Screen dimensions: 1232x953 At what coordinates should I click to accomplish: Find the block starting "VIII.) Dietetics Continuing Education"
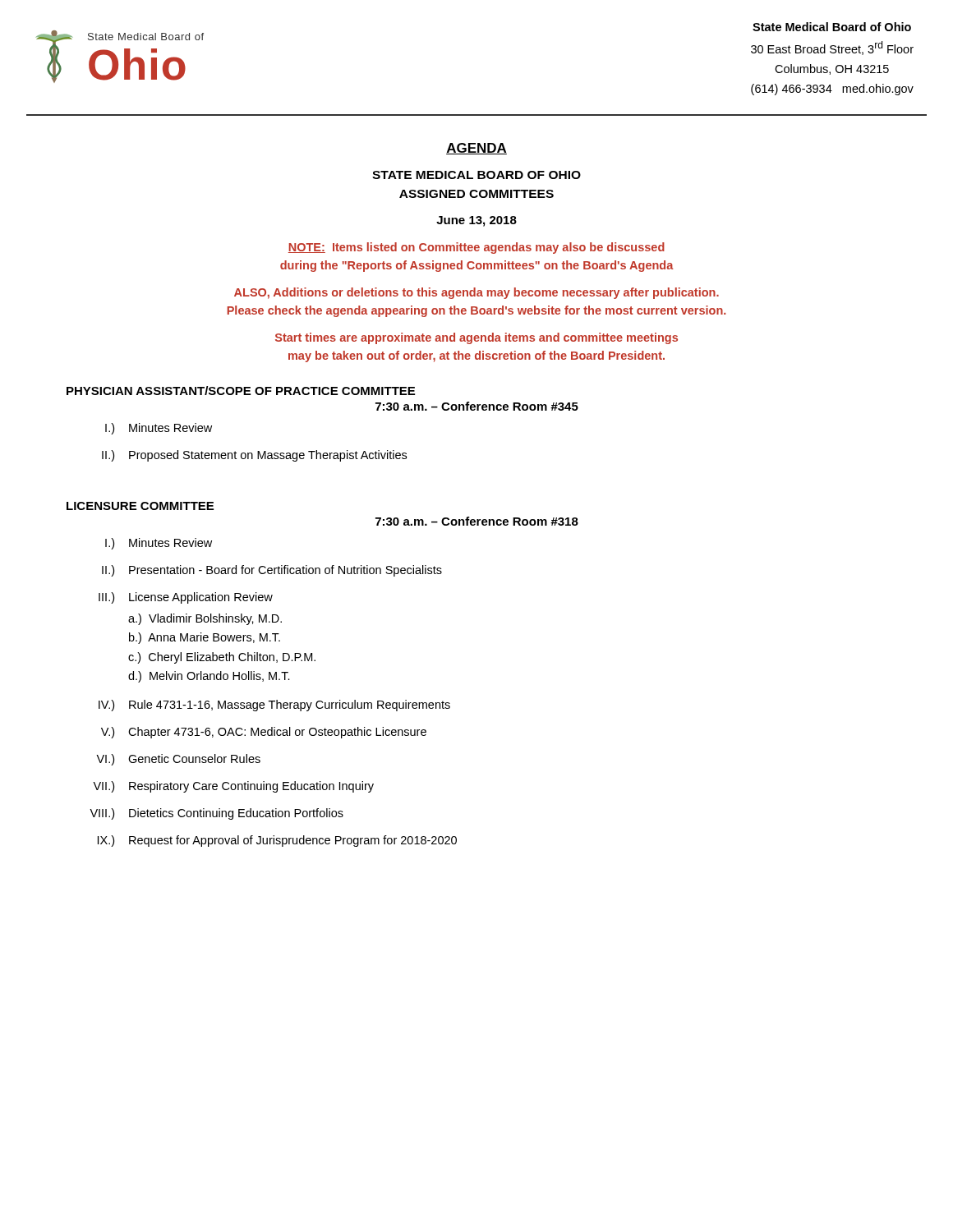point(216,814)
